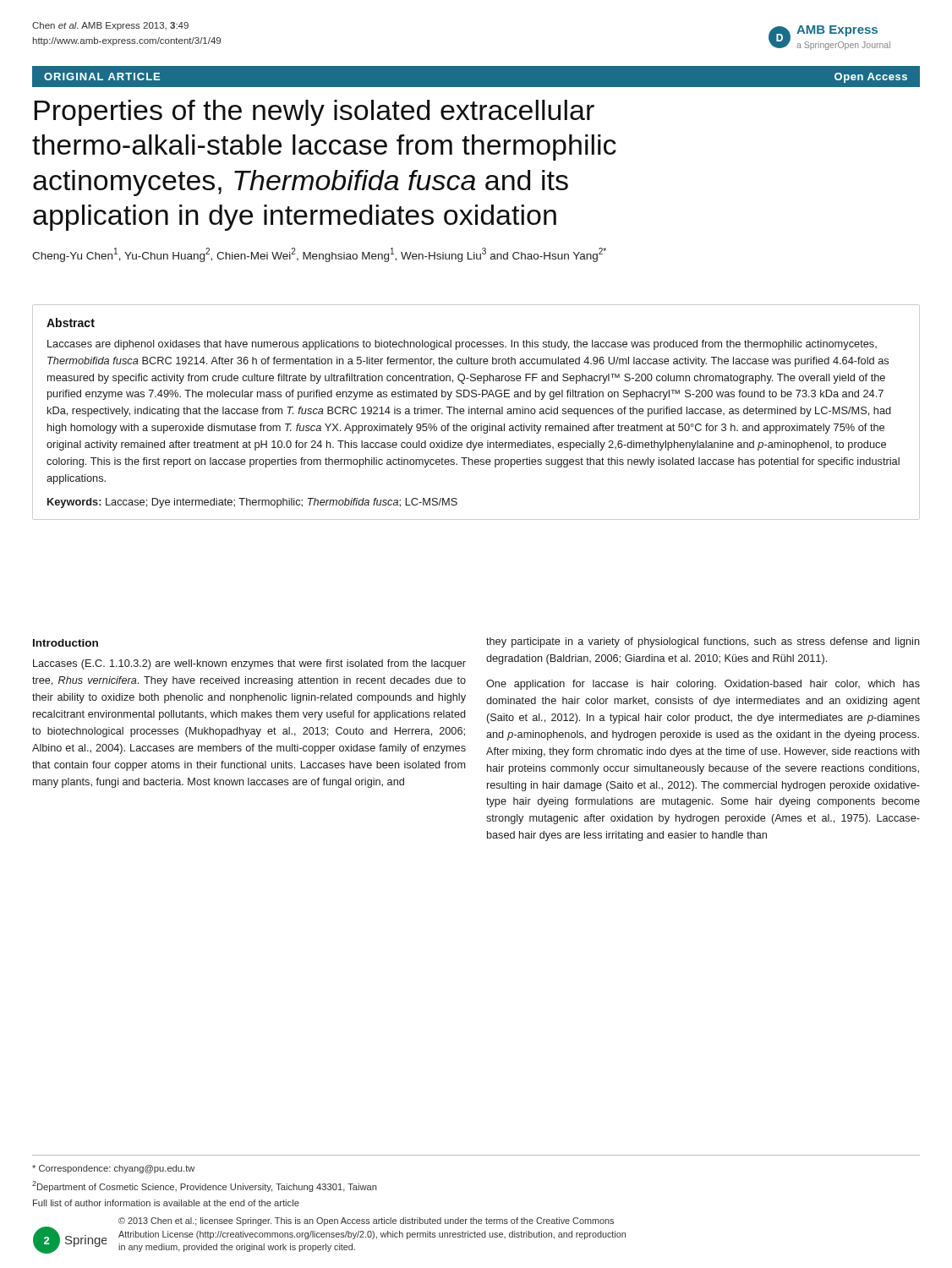Viewport: 952px width, 1268px height.
Task: Locate the text block that reads "they participate in a variety of physiological"
Action: coord(703,739)
